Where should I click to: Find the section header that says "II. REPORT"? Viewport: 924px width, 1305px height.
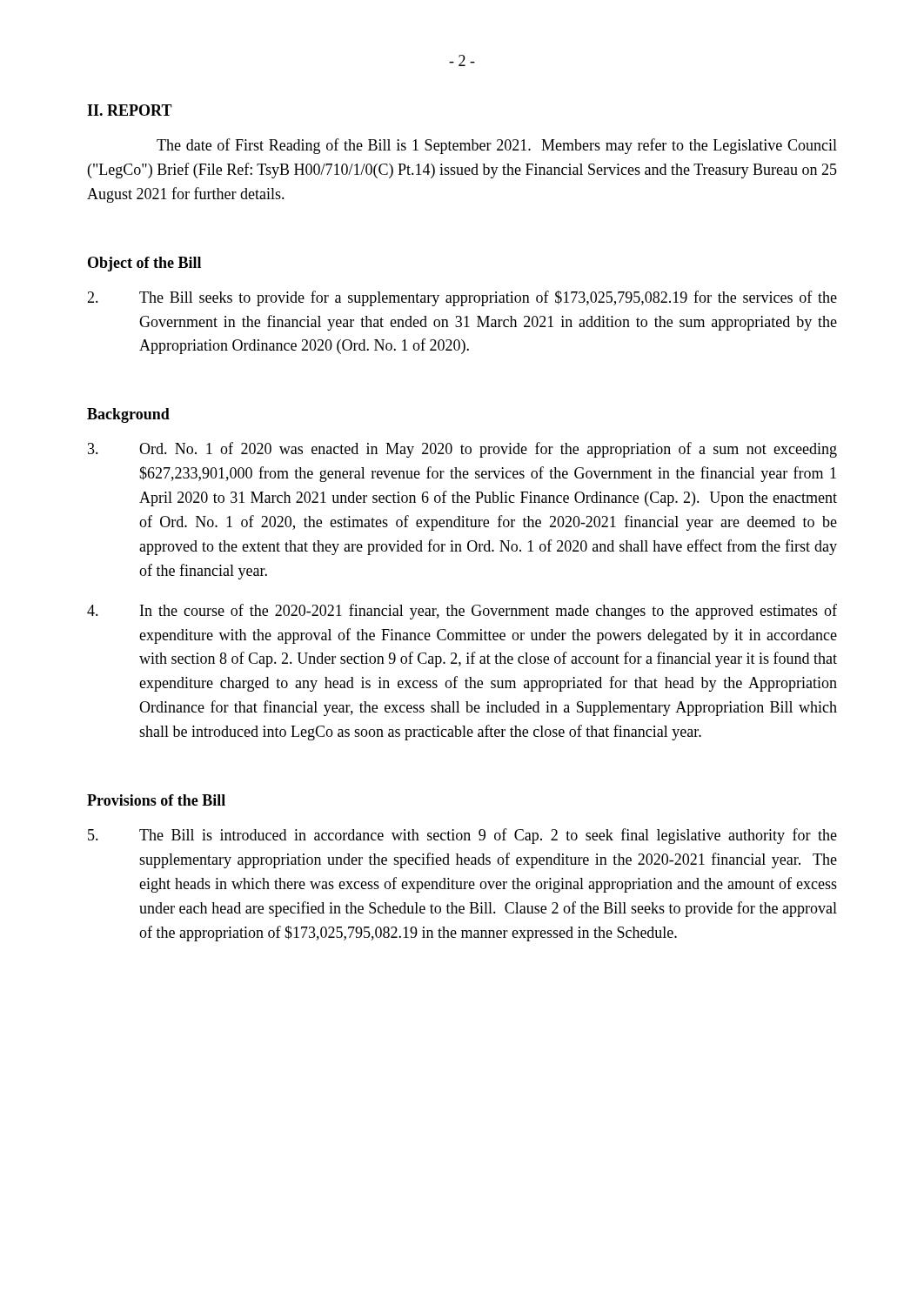pyautogui.click(x=129, y=110)
